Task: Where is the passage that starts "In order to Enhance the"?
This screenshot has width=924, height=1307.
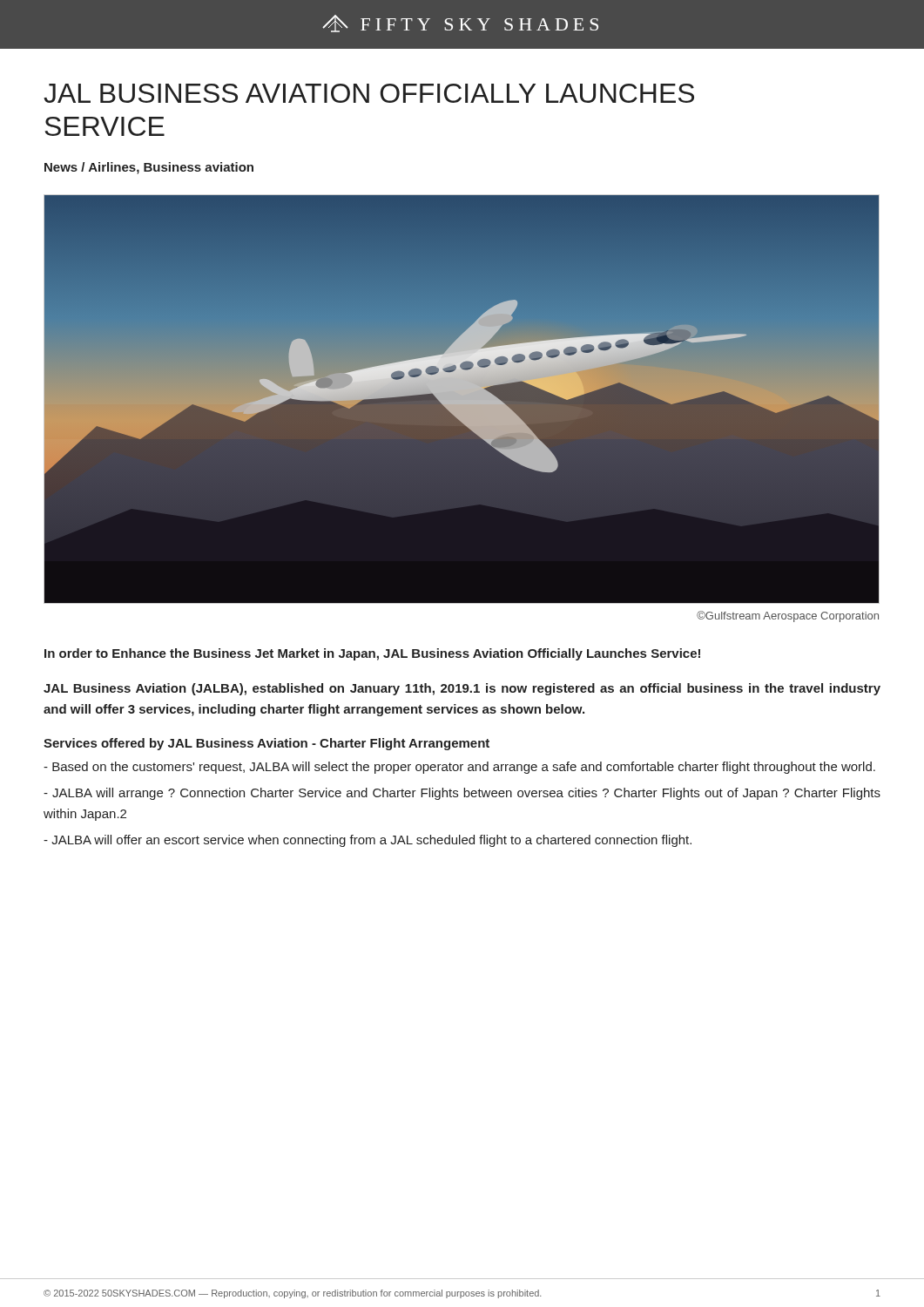Action: click(x=462, y=653)
